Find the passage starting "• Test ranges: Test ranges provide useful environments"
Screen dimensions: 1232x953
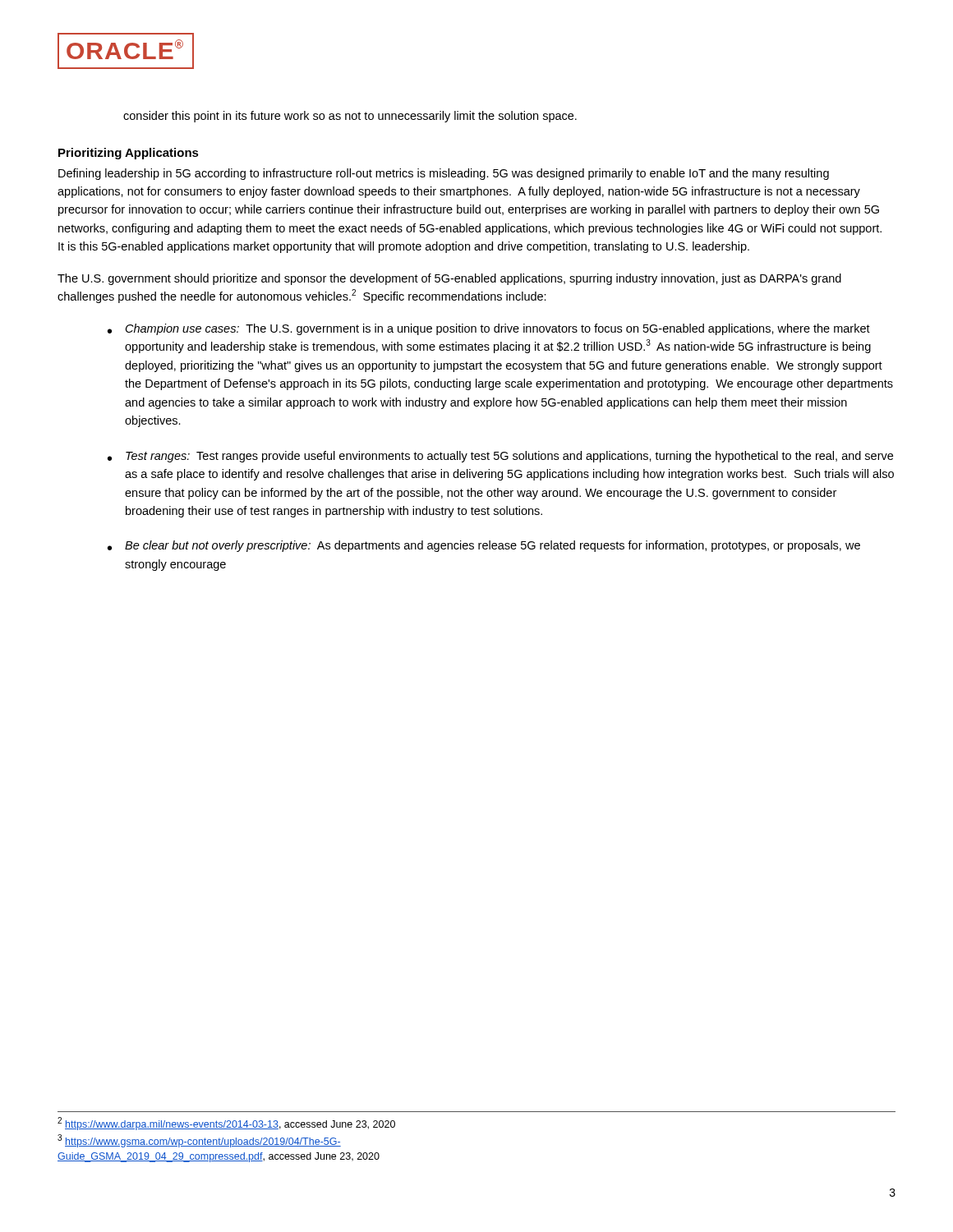pyautogui.click(x=501, y=483)
